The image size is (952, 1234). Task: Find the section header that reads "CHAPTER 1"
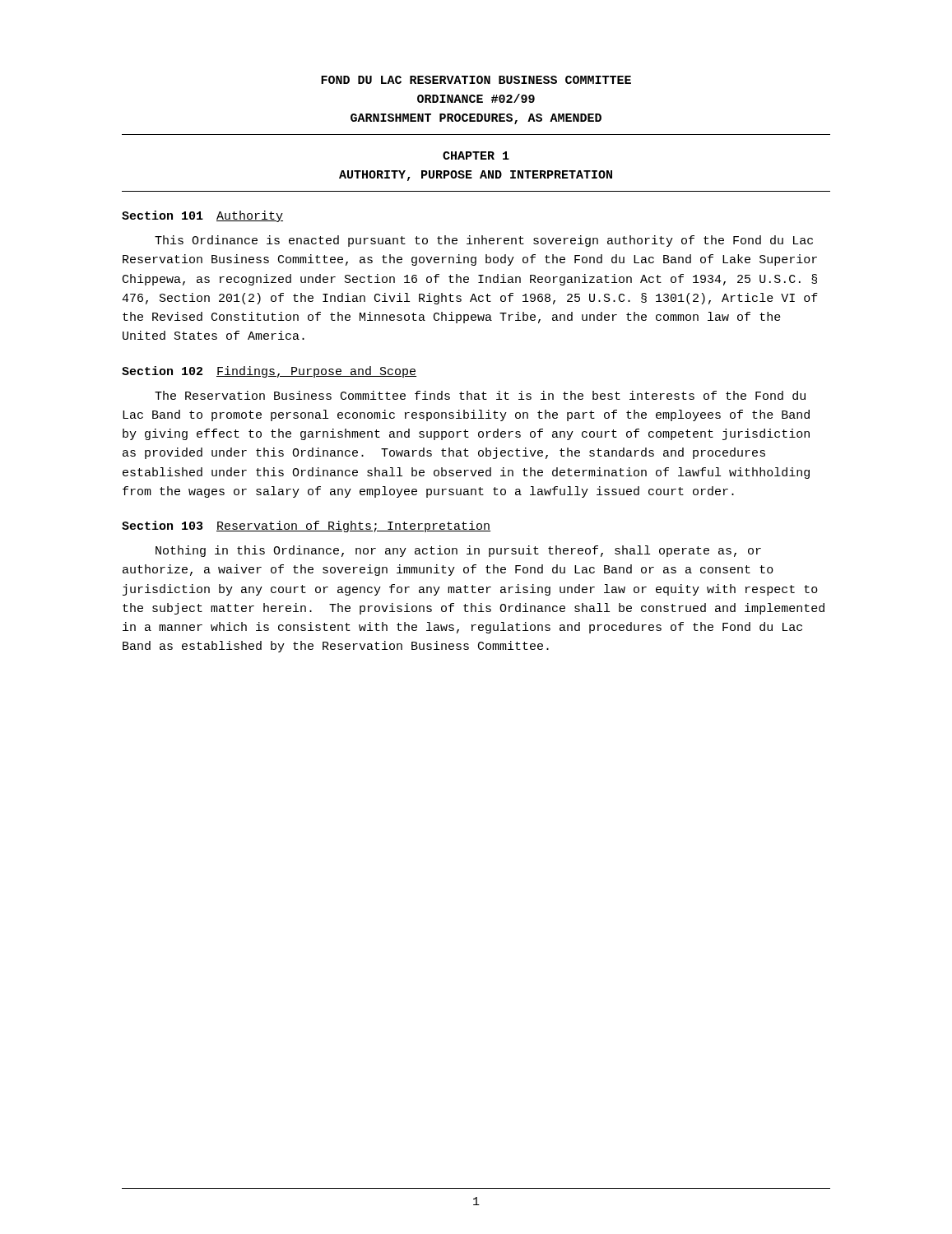[x=476, y=157]
